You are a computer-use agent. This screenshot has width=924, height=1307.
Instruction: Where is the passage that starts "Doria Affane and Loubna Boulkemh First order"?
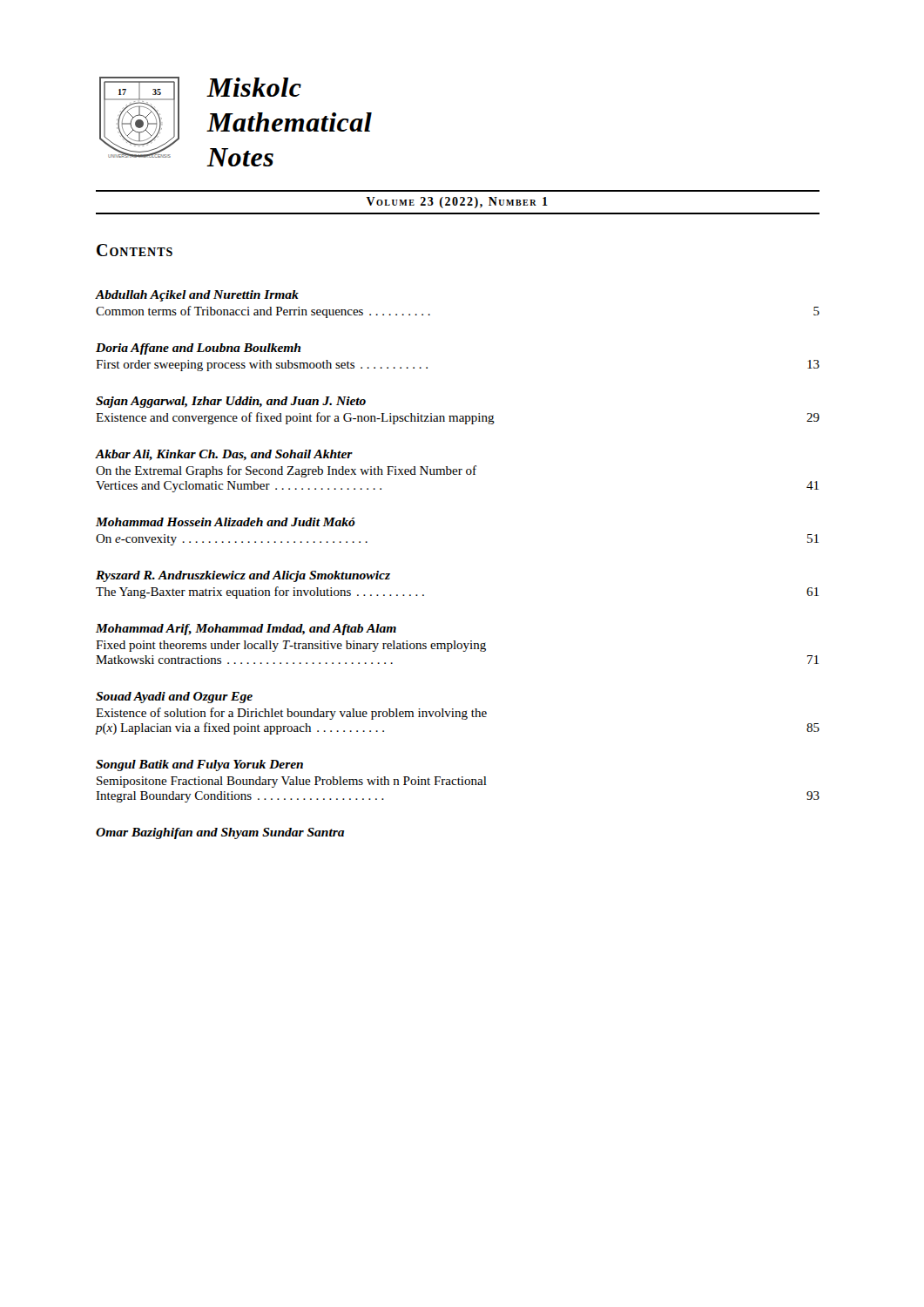point(198,349)
